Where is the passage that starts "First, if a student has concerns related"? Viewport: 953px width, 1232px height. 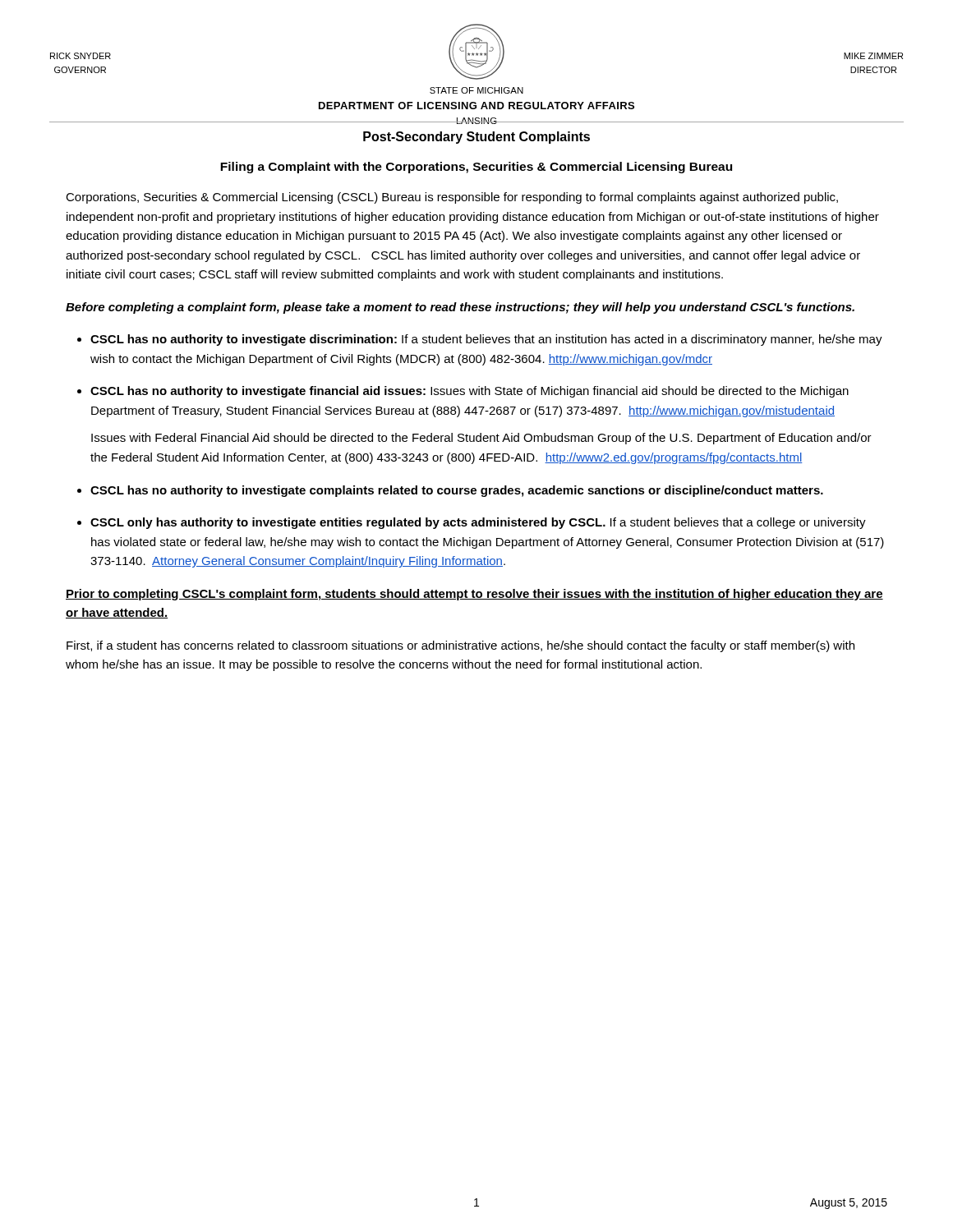[x=460, y=655]
